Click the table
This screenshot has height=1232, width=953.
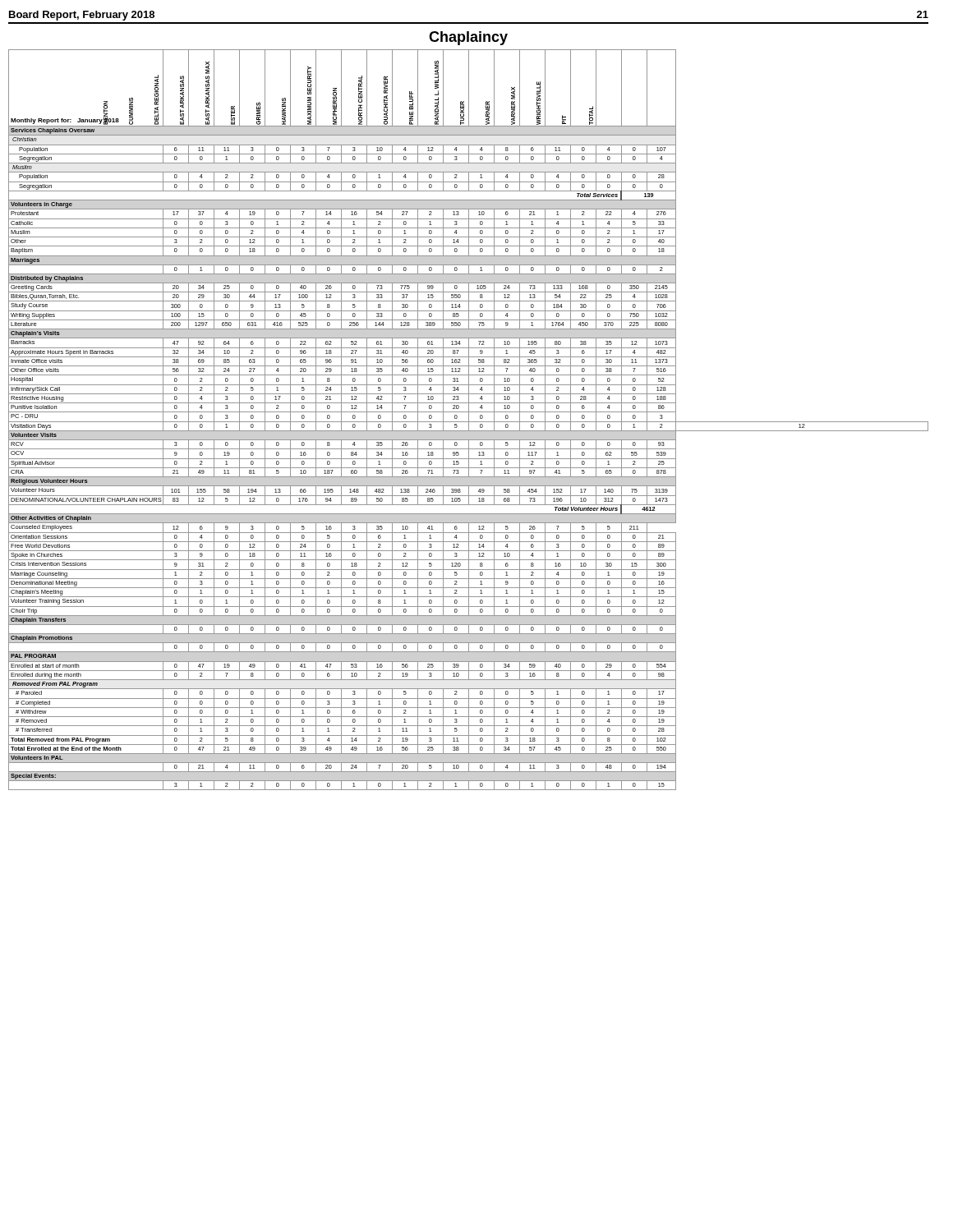pos(468,420)
